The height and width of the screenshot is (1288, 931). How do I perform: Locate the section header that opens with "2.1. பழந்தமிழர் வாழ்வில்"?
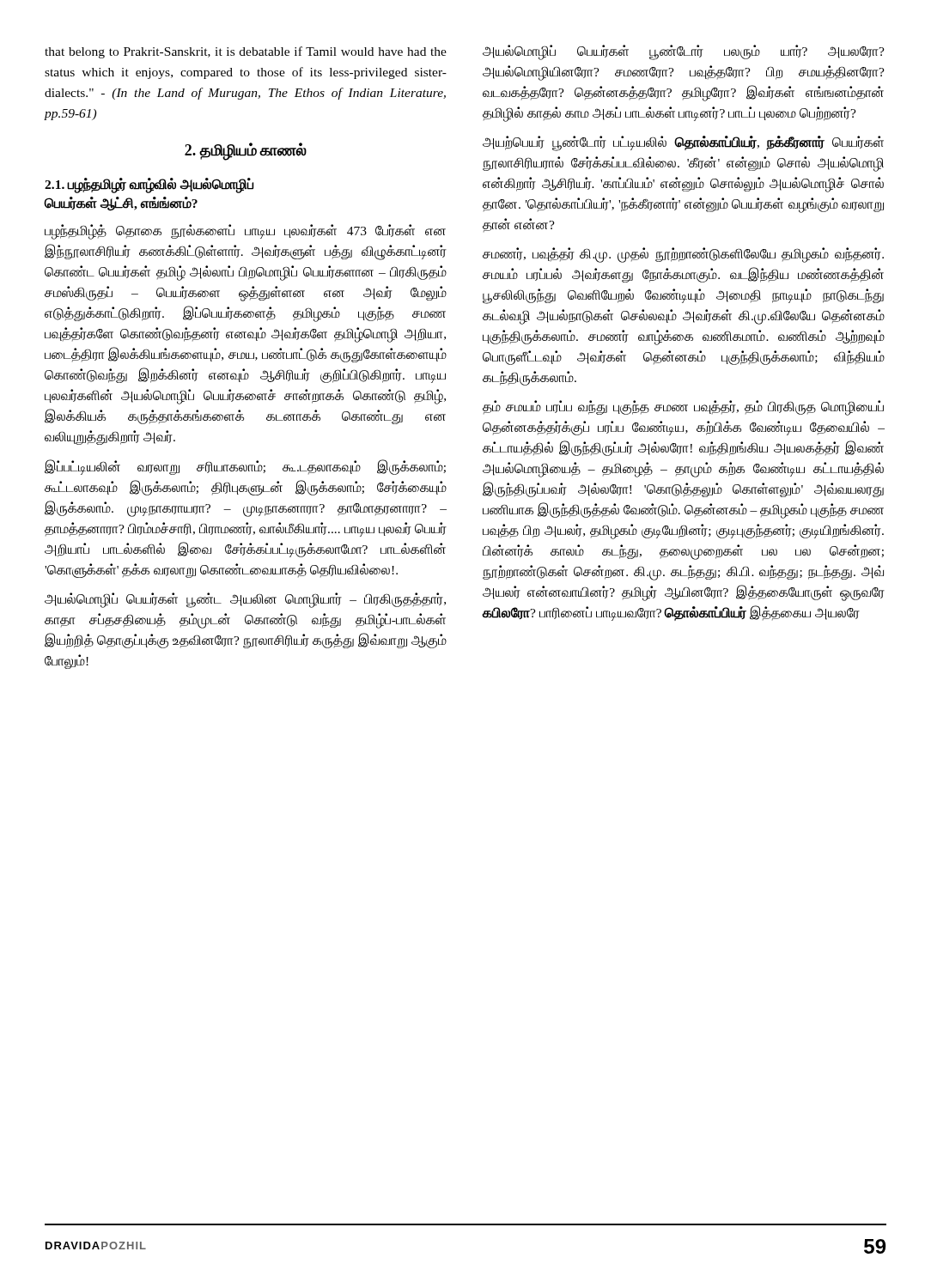click(x=149, y=193)
